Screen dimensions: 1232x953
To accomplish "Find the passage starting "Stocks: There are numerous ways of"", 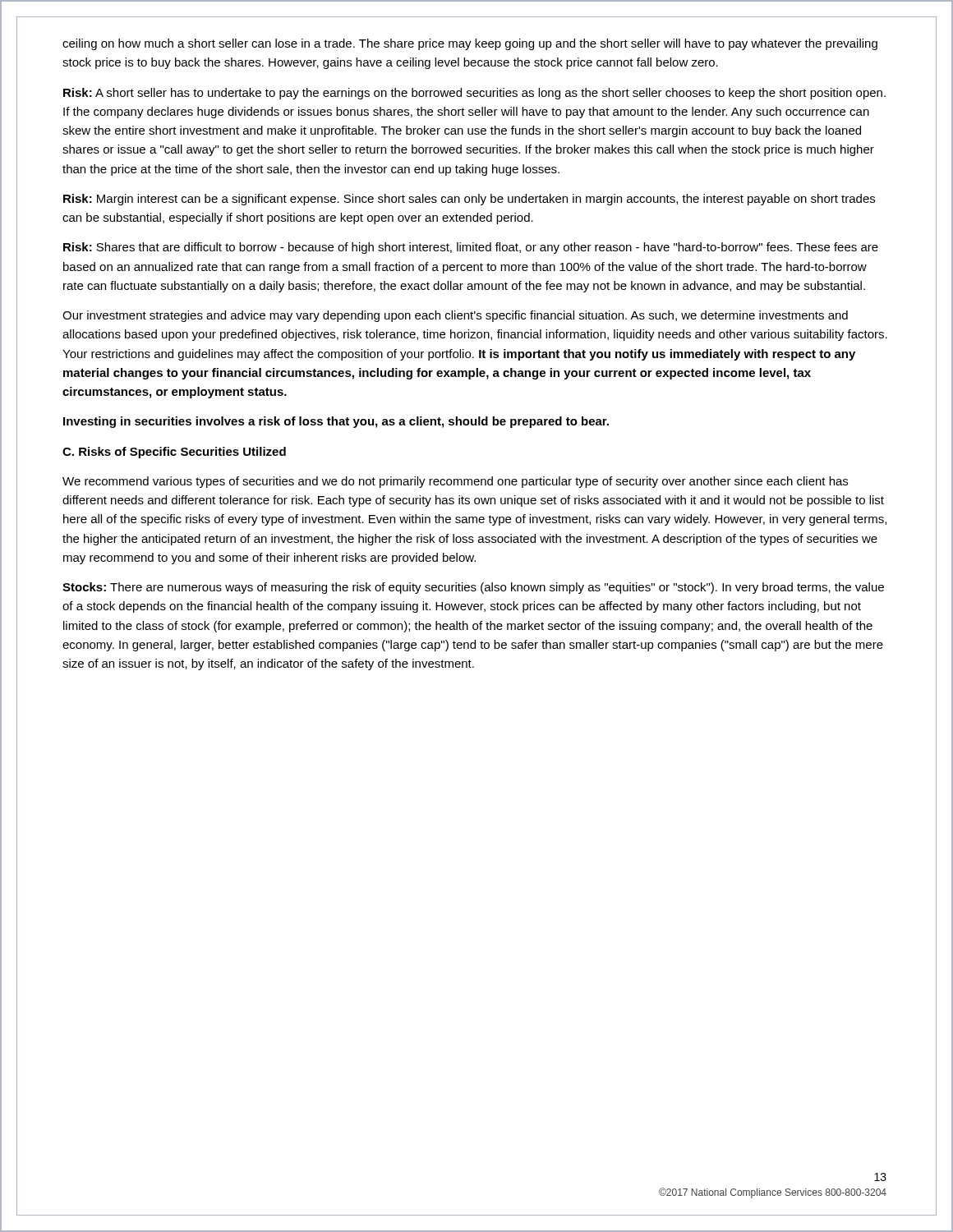I will (476, 625).
